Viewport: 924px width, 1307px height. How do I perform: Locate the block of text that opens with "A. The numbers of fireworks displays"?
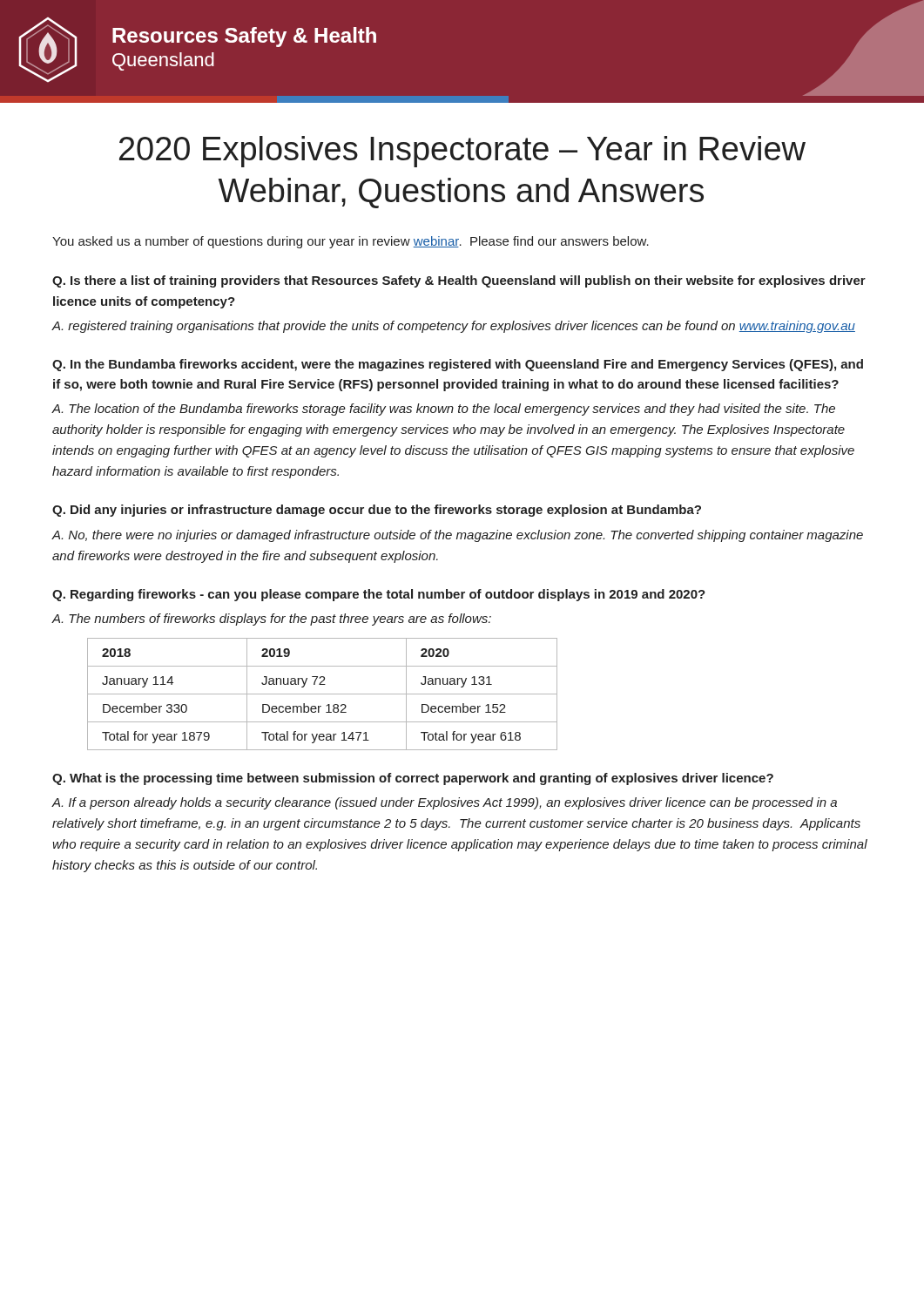click(x=272, y=618)
